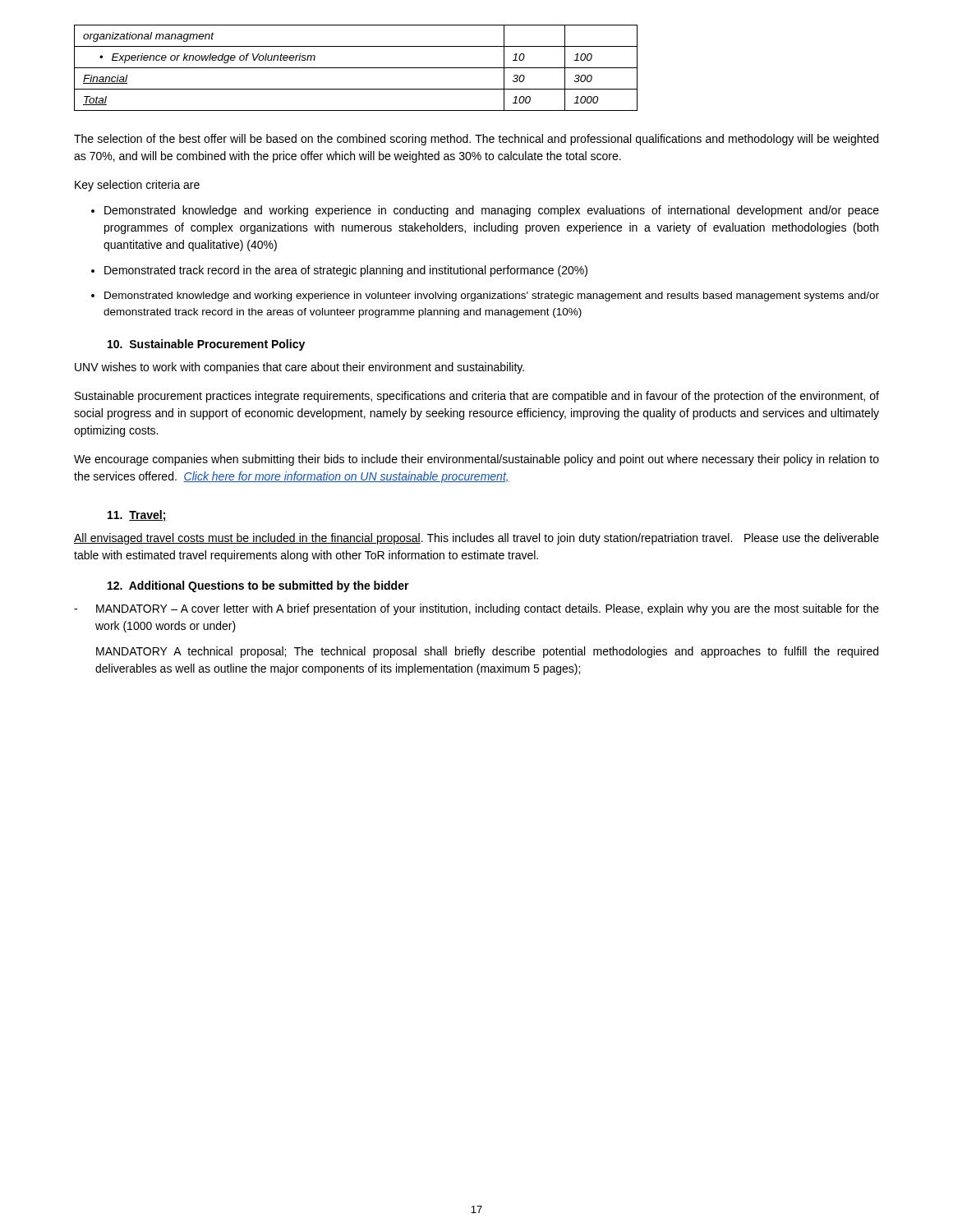Where is the passage that starts "UNV wishes to work with"?
953x1232 pixels.
coord(300,367)
